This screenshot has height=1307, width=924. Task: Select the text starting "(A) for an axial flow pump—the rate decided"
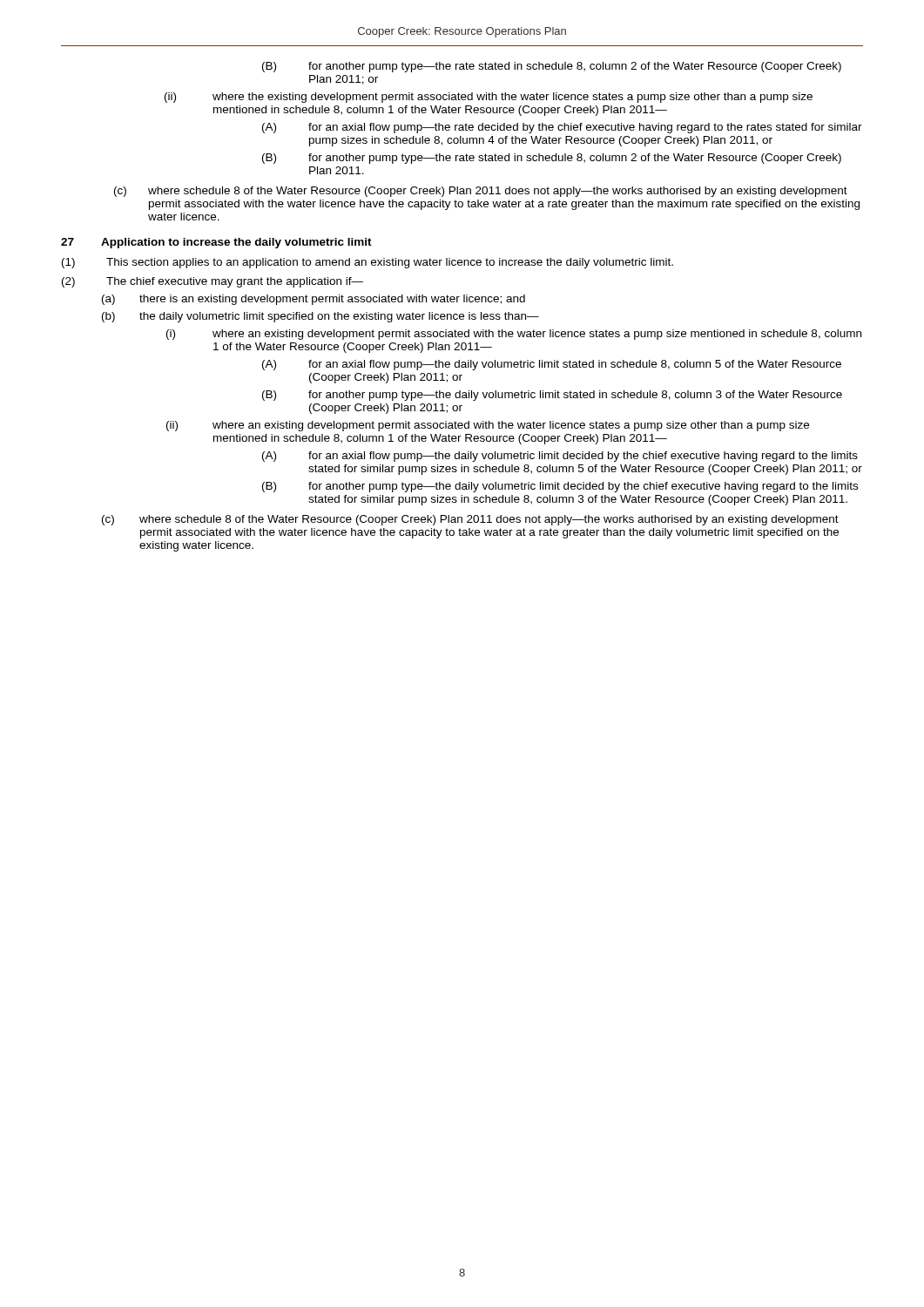click(562, 133)
